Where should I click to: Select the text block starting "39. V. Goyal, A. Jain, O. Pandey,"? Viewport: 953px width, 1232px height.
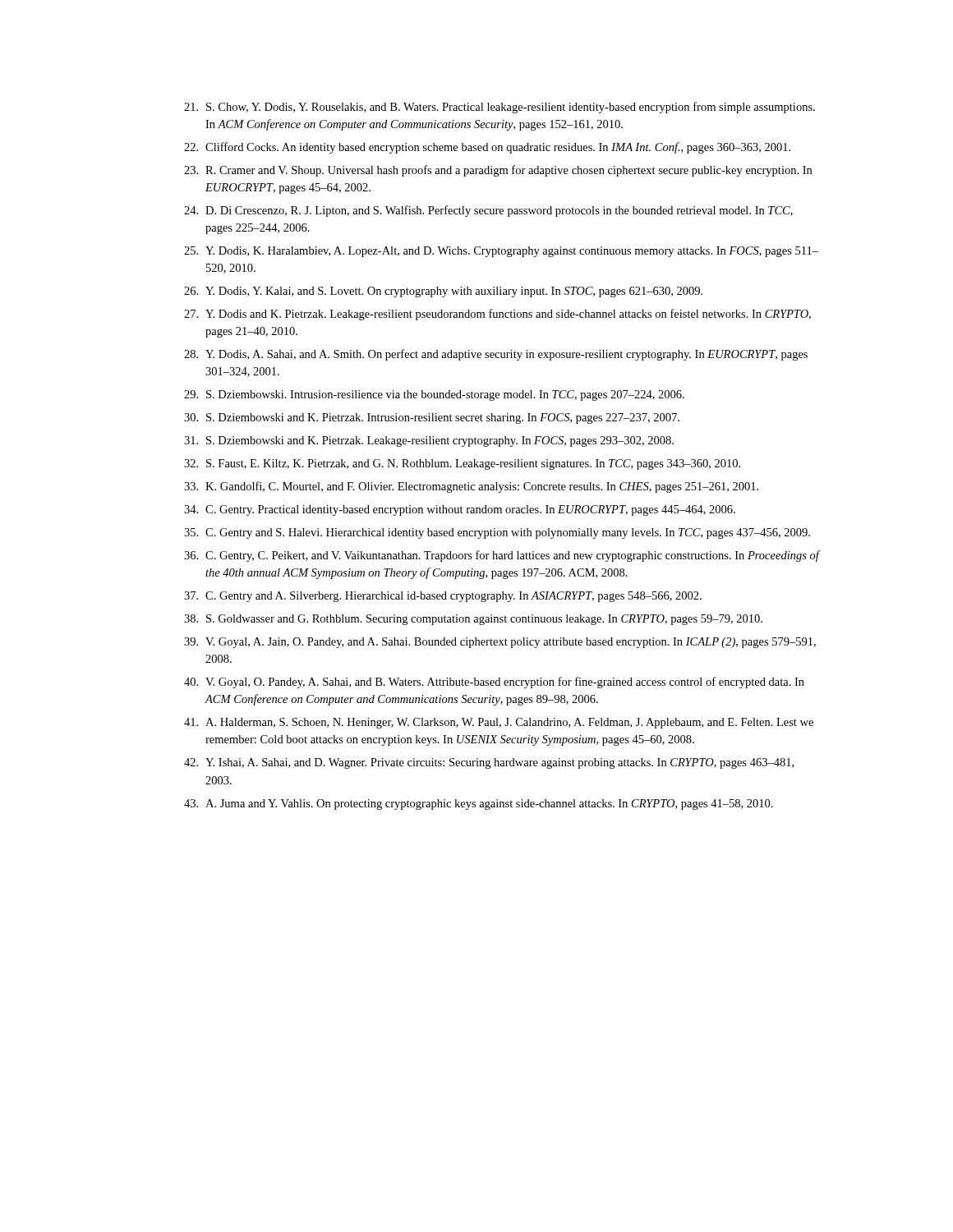[493, 651]
